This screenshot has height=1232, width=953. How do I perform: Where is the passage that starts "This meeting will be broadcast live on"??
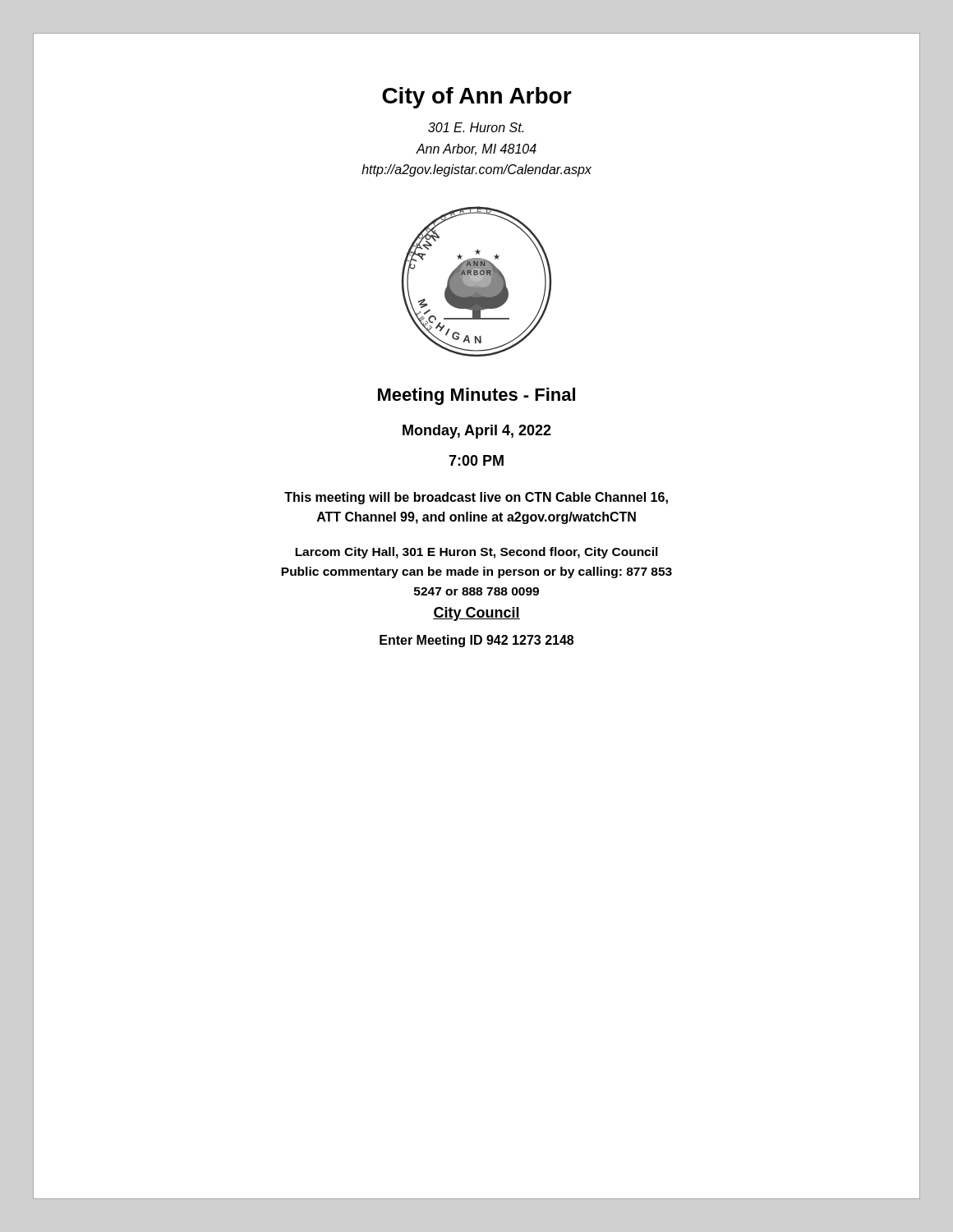pyautogui.click(x=476, y=507)
